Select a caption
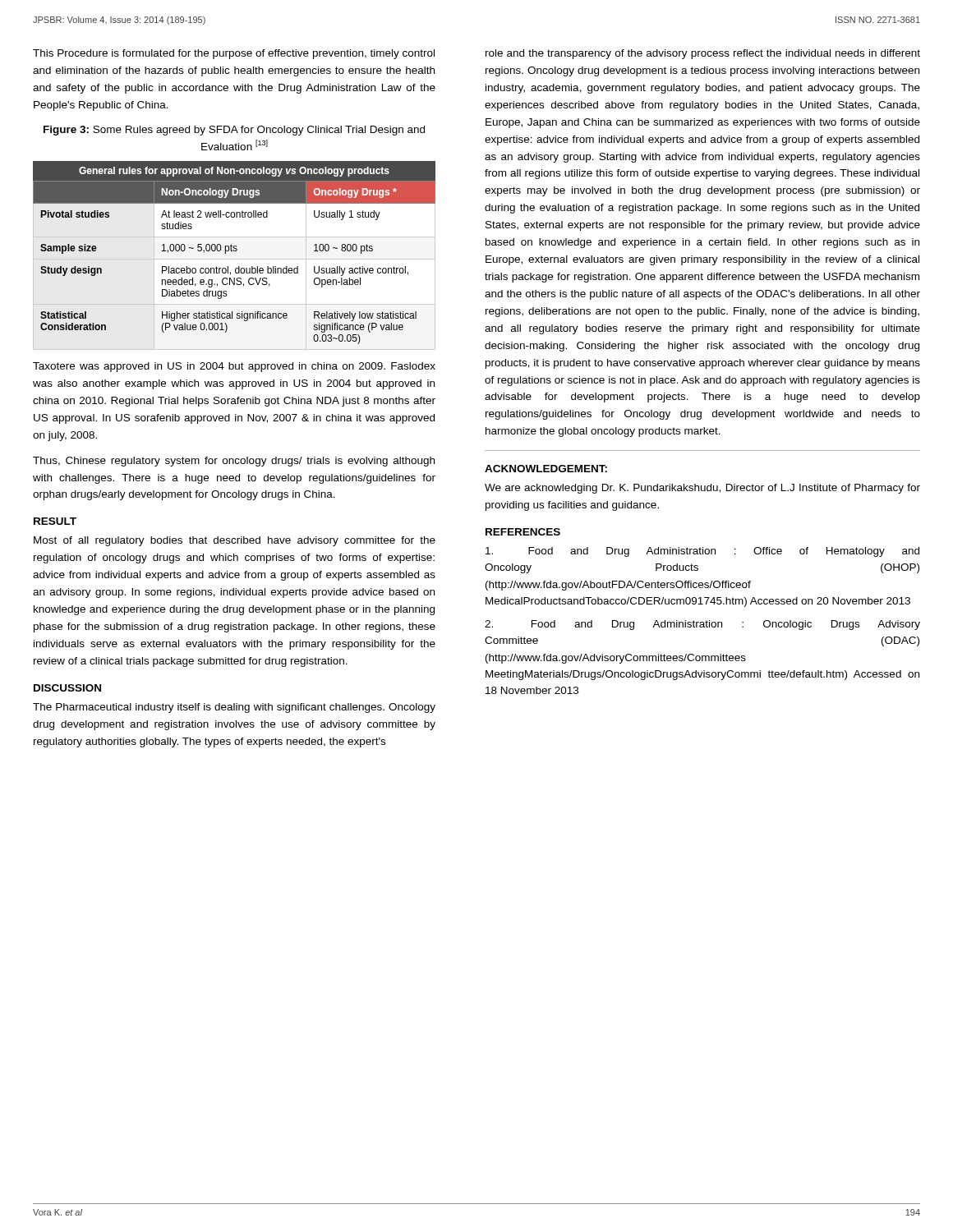Image resolution: width=953 pixels, height=1232 pixels. (234, 137)
